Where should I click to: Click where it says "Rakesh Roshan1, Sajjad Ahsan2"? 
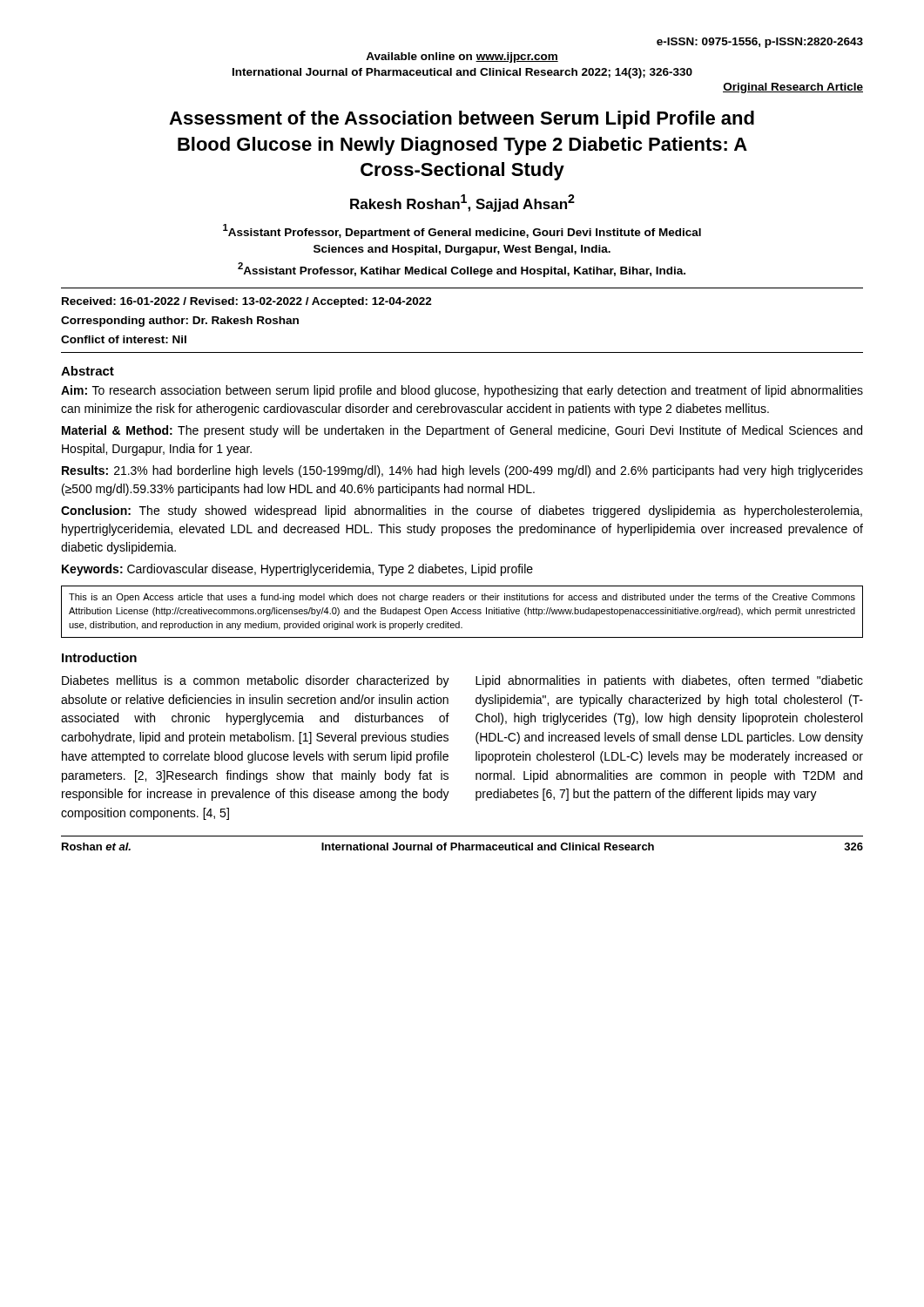coord(462,202)
